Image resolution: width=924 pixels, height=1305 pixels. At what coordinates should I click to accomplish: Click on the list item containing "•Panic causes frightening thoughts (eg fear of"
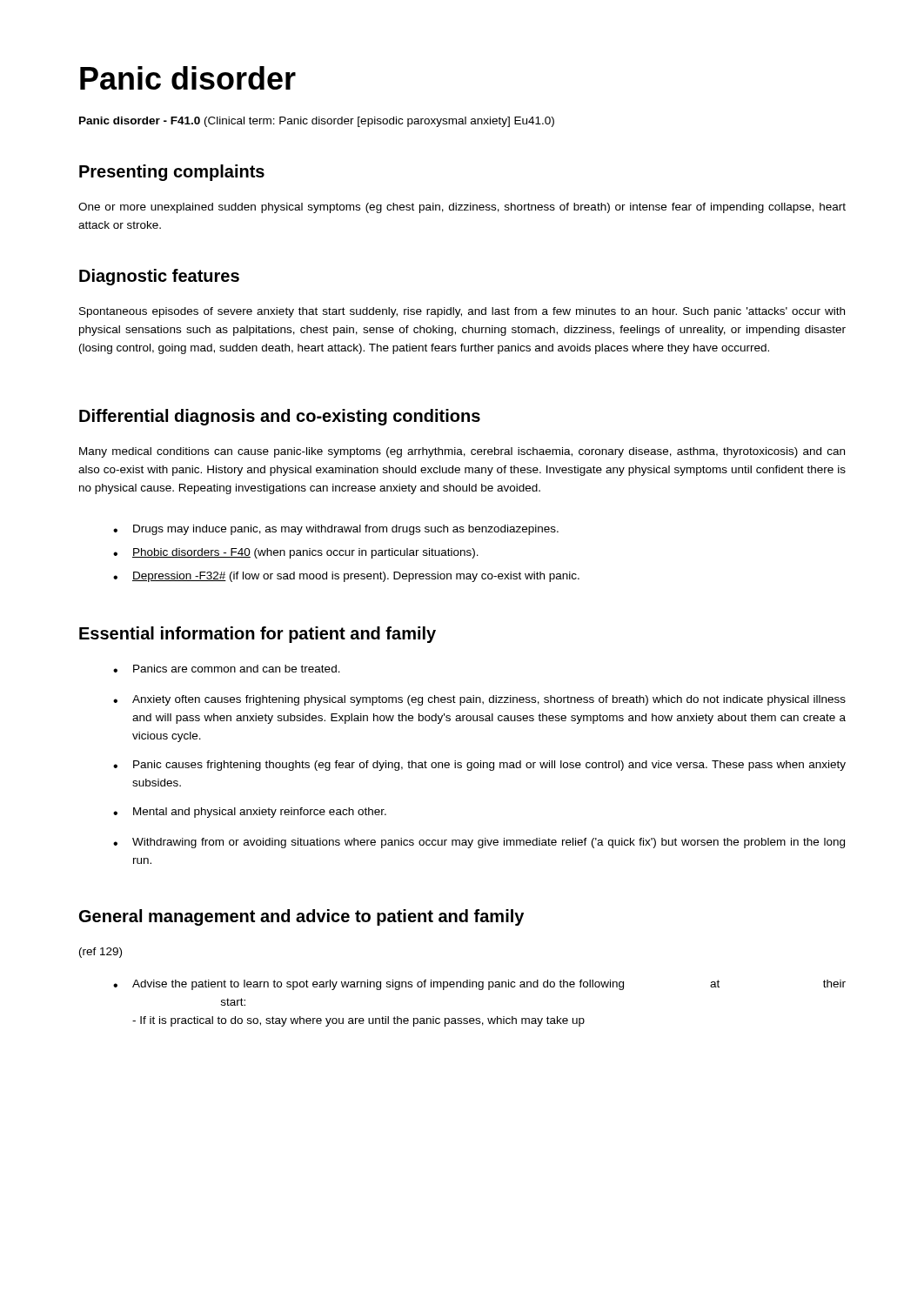point(479,774)
